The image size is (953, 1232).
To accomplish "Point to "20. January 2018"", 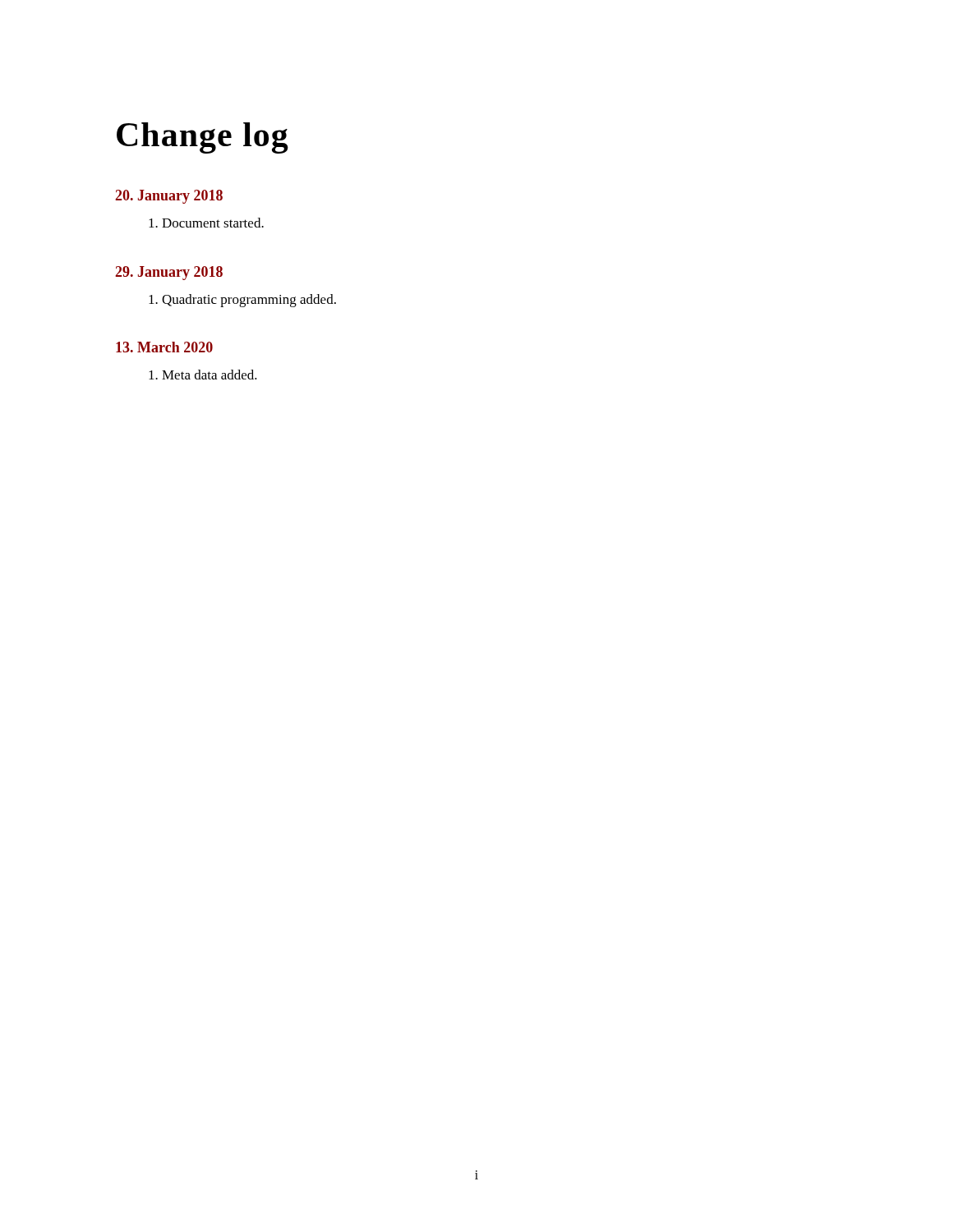I will tap(169, 195).
